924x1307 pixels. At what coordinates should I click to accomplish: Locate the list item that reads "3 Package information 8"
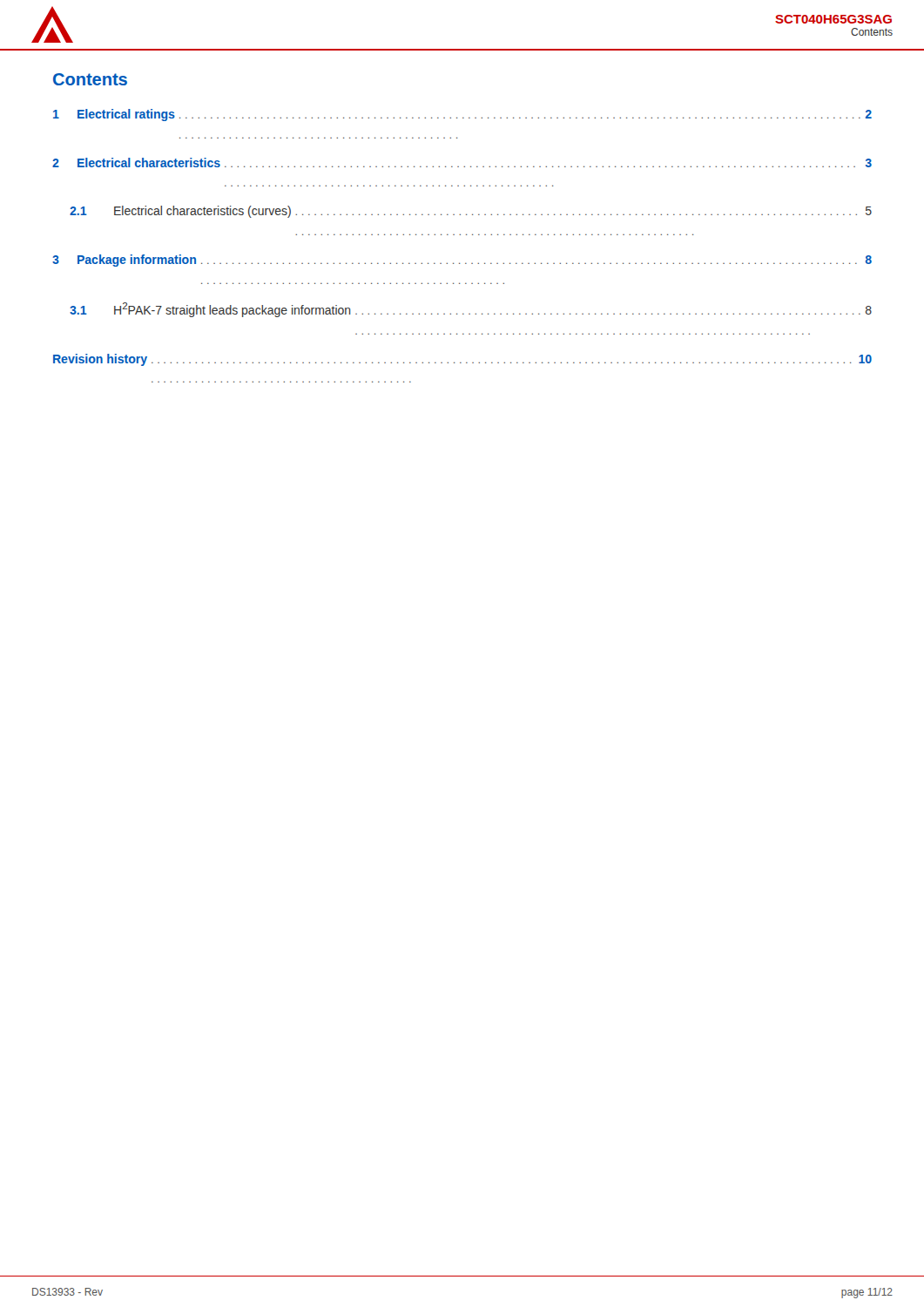[x=462, y=270]
